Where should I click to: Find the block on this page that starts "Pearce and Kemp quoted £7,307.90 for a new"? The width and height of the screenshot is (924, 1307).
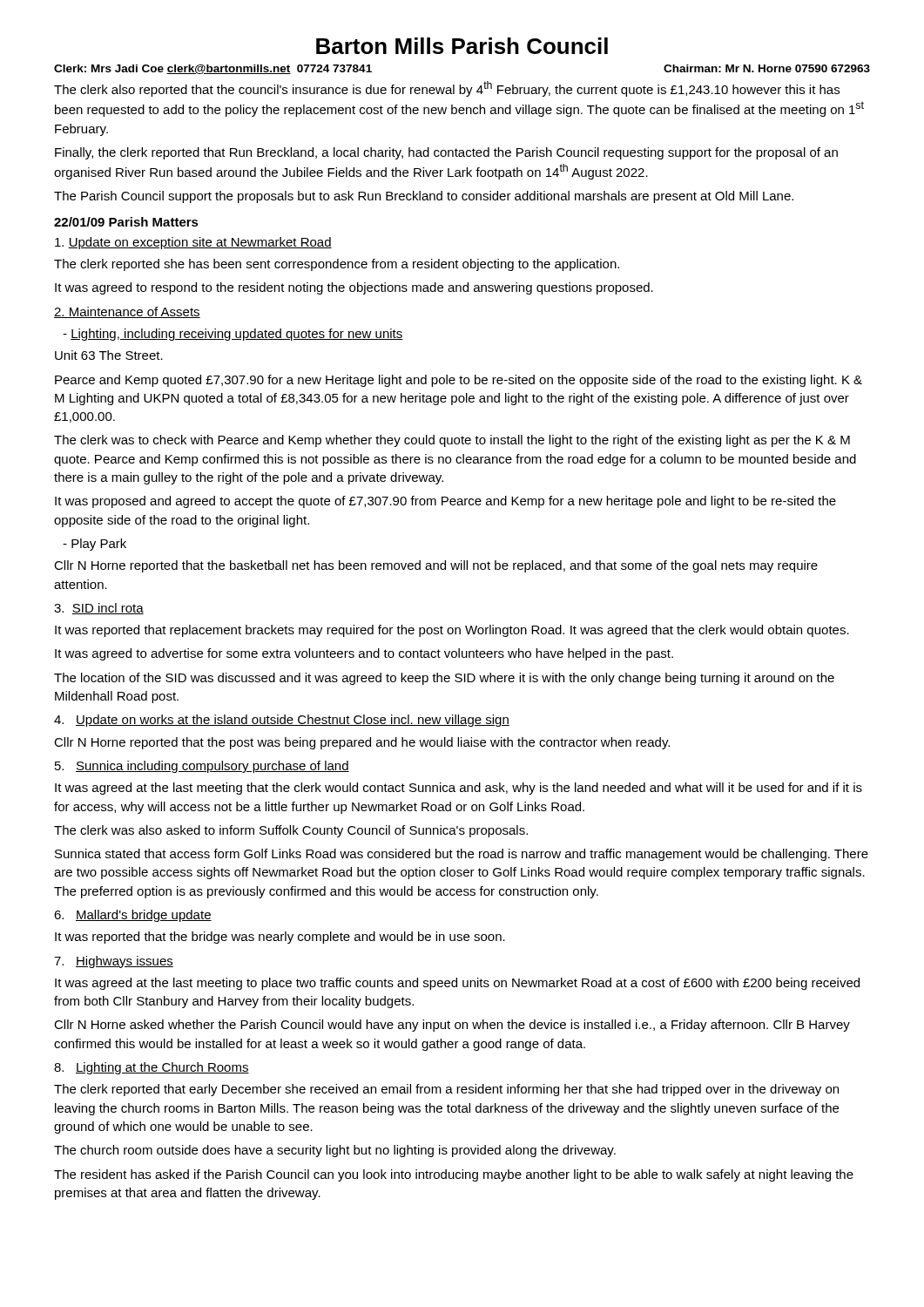(458, 398)
